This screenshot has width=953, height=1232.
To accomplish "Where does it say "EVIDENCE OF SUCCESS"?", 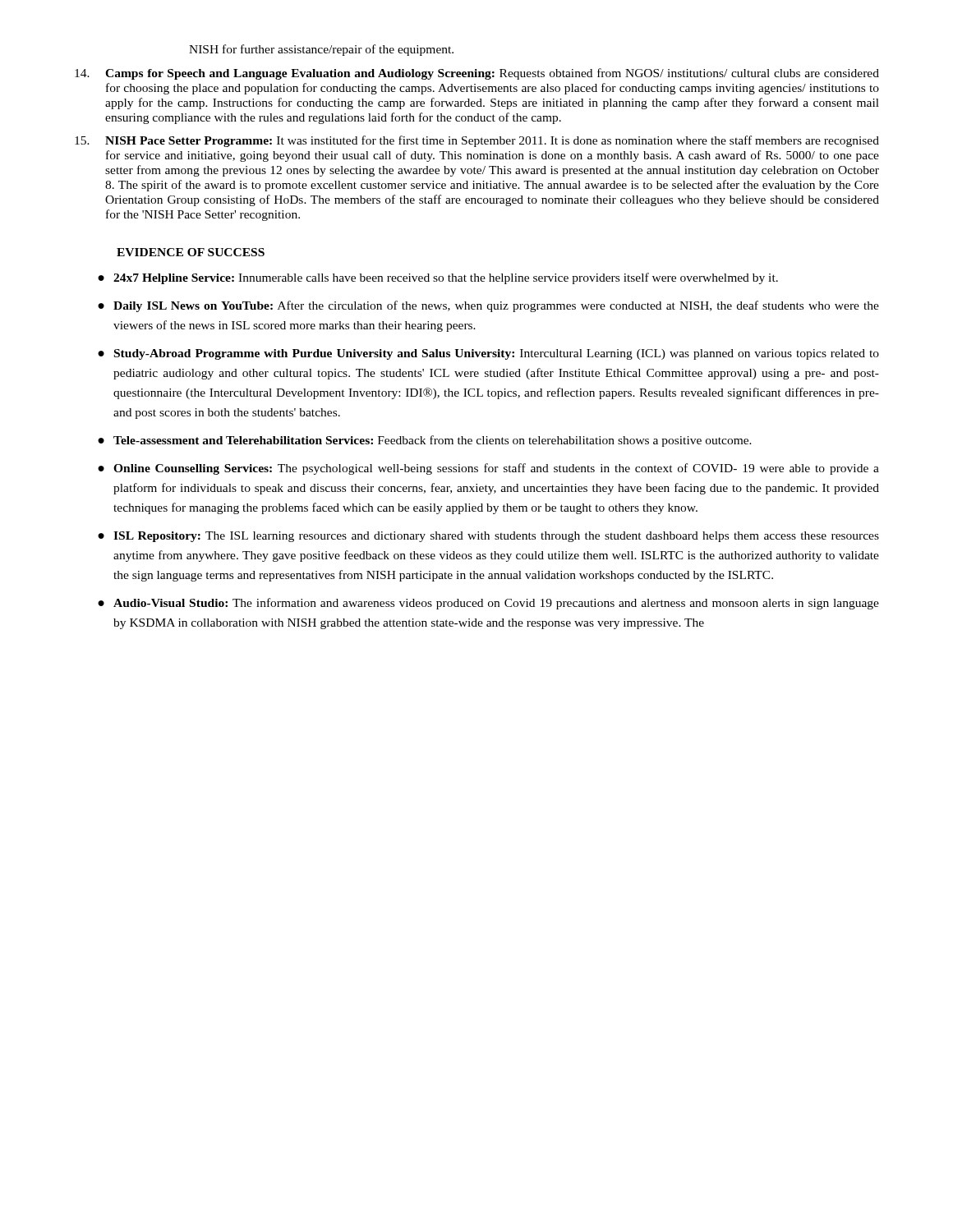I will click(191, 252).
